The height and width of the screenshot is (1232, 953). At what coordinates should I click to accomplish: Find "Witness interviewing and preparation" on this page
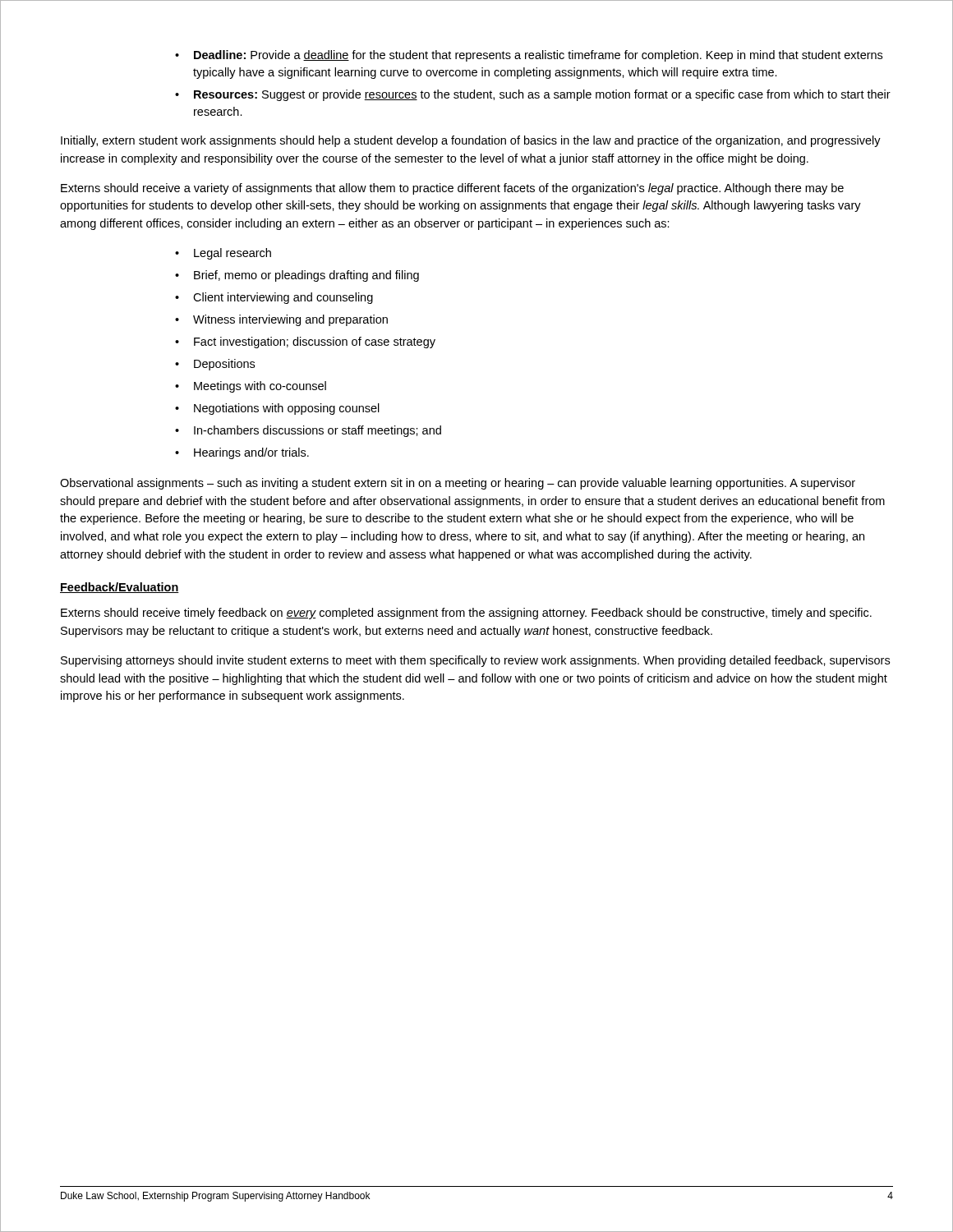(x=291, y=319)
